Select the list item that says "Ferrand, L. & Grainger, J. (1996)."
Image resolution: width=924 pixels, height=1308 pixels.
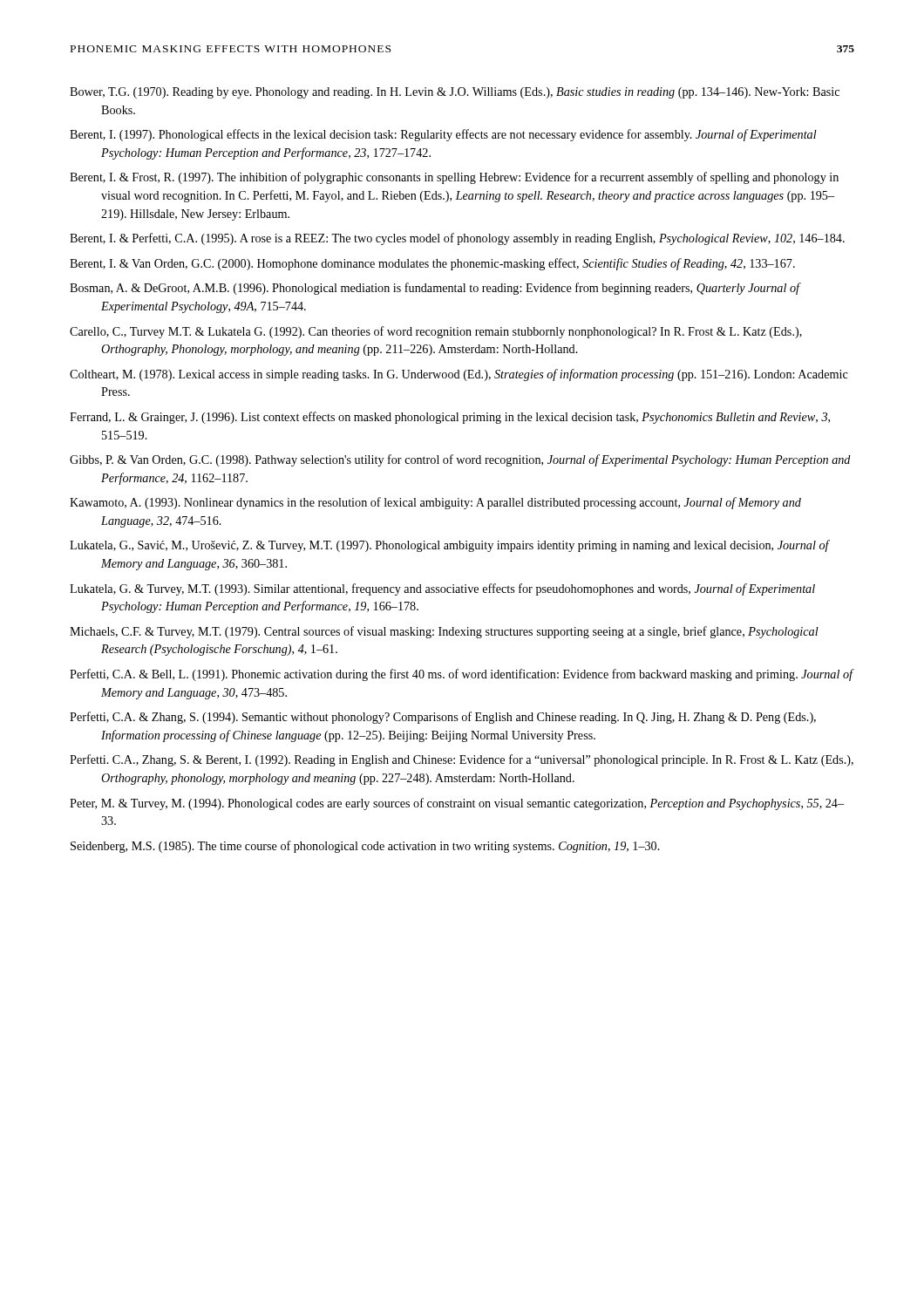[450, 426]
